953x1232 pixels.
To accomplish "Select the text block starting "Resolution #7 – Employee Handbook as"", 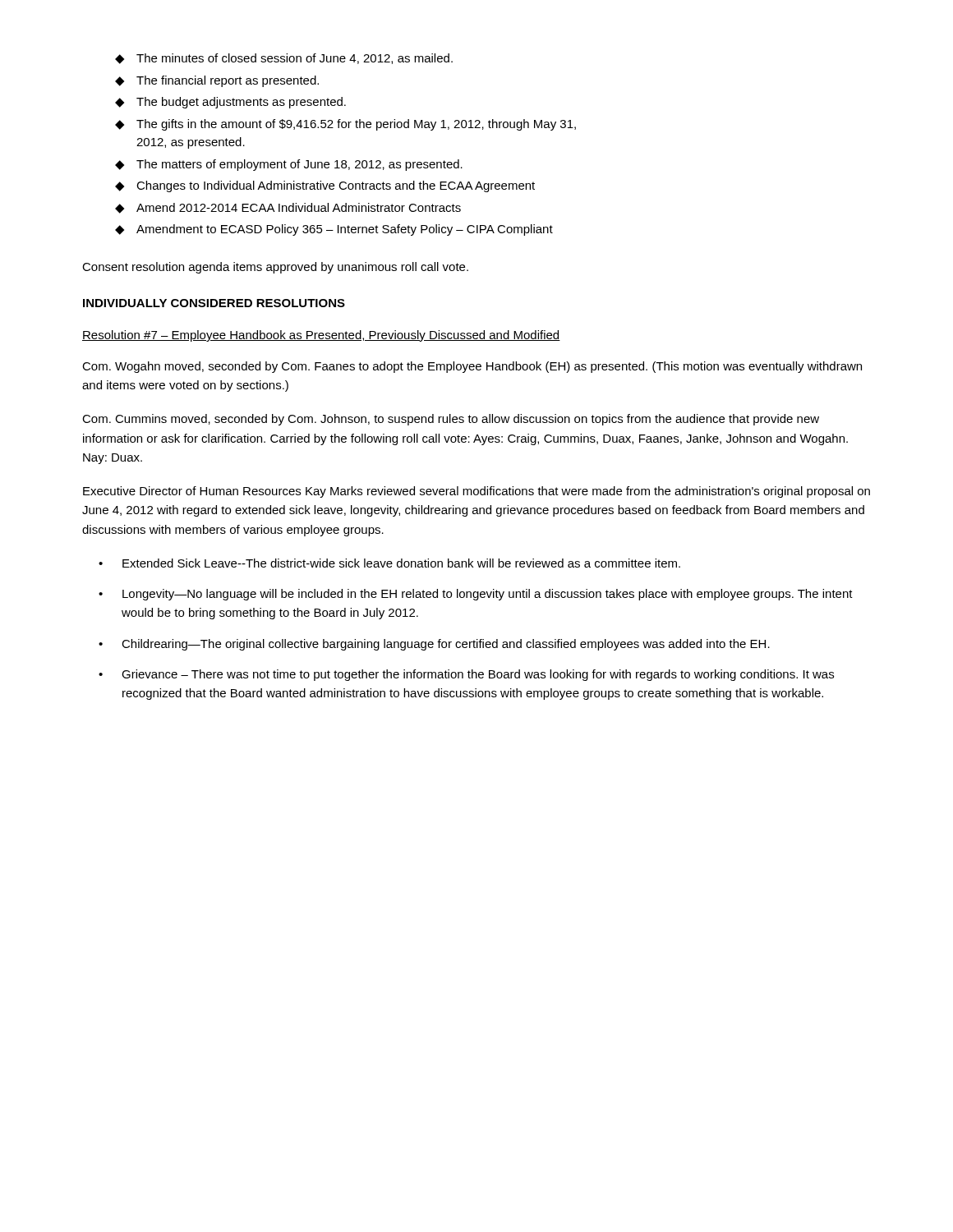I will pos(321,334).
